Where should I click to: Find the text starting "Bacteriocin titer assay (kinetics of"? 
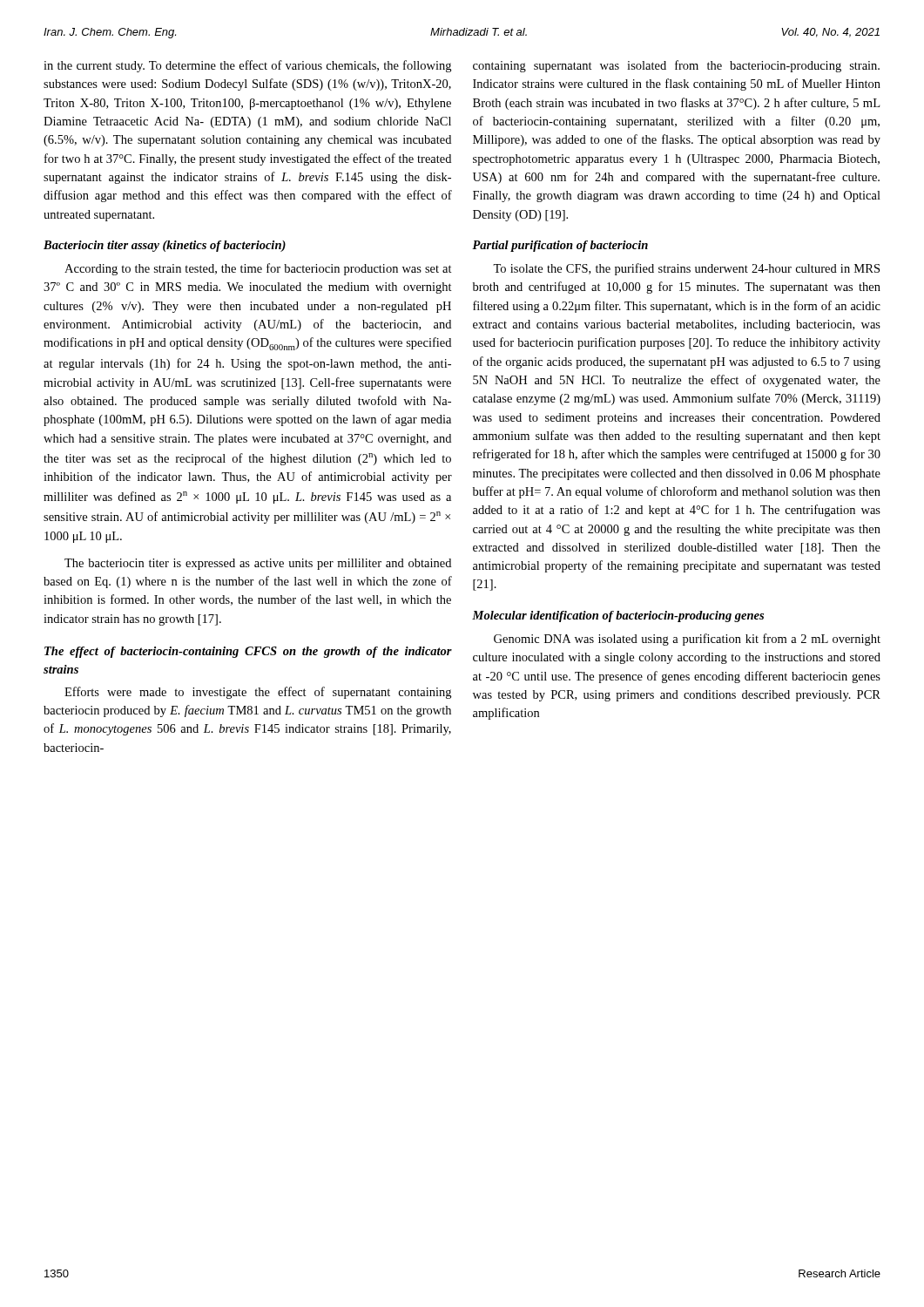click(x=248, y=245)
